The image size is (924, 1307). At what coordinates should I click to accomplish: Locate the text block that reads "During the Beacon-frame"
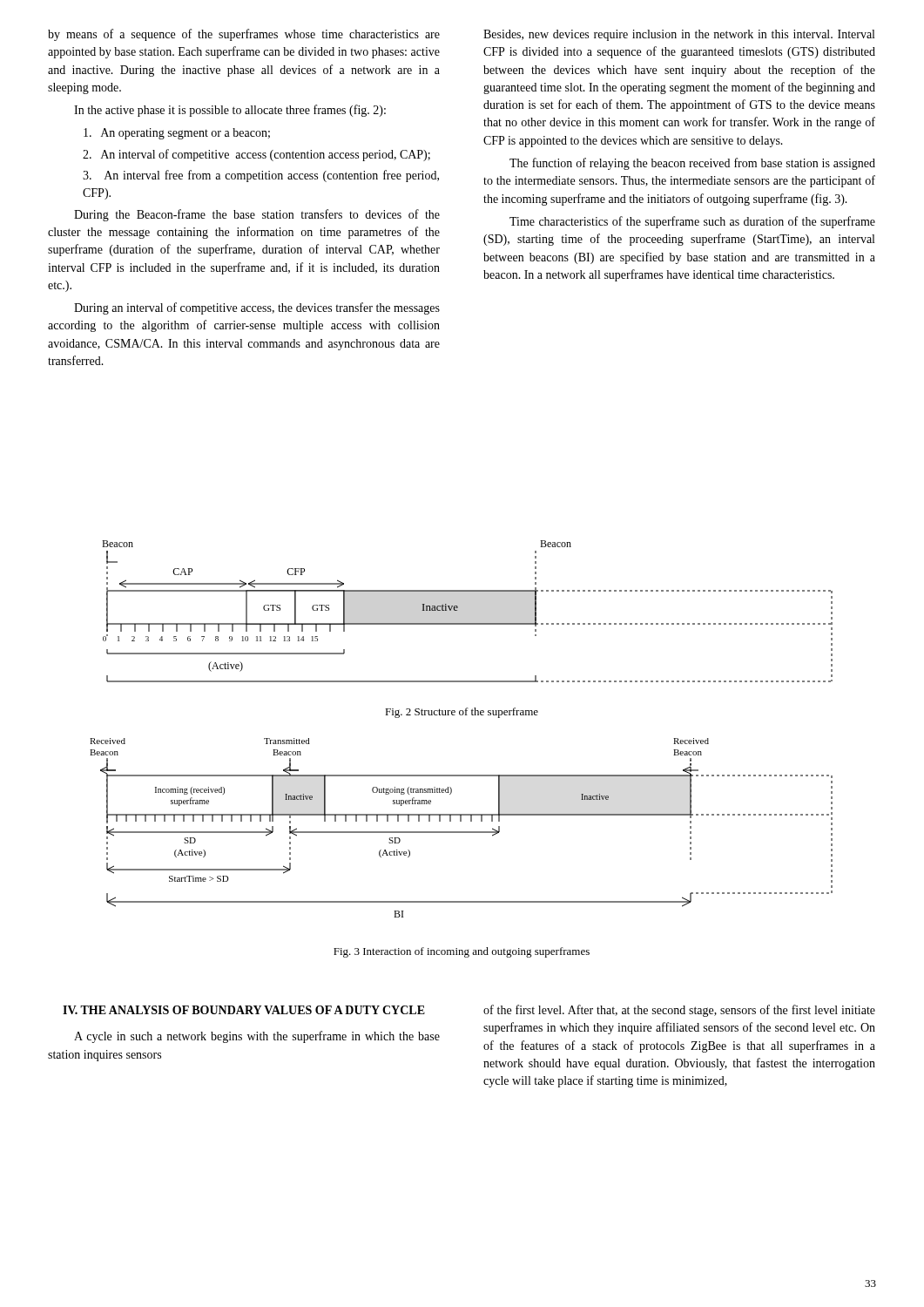click(x=257, y=215)
